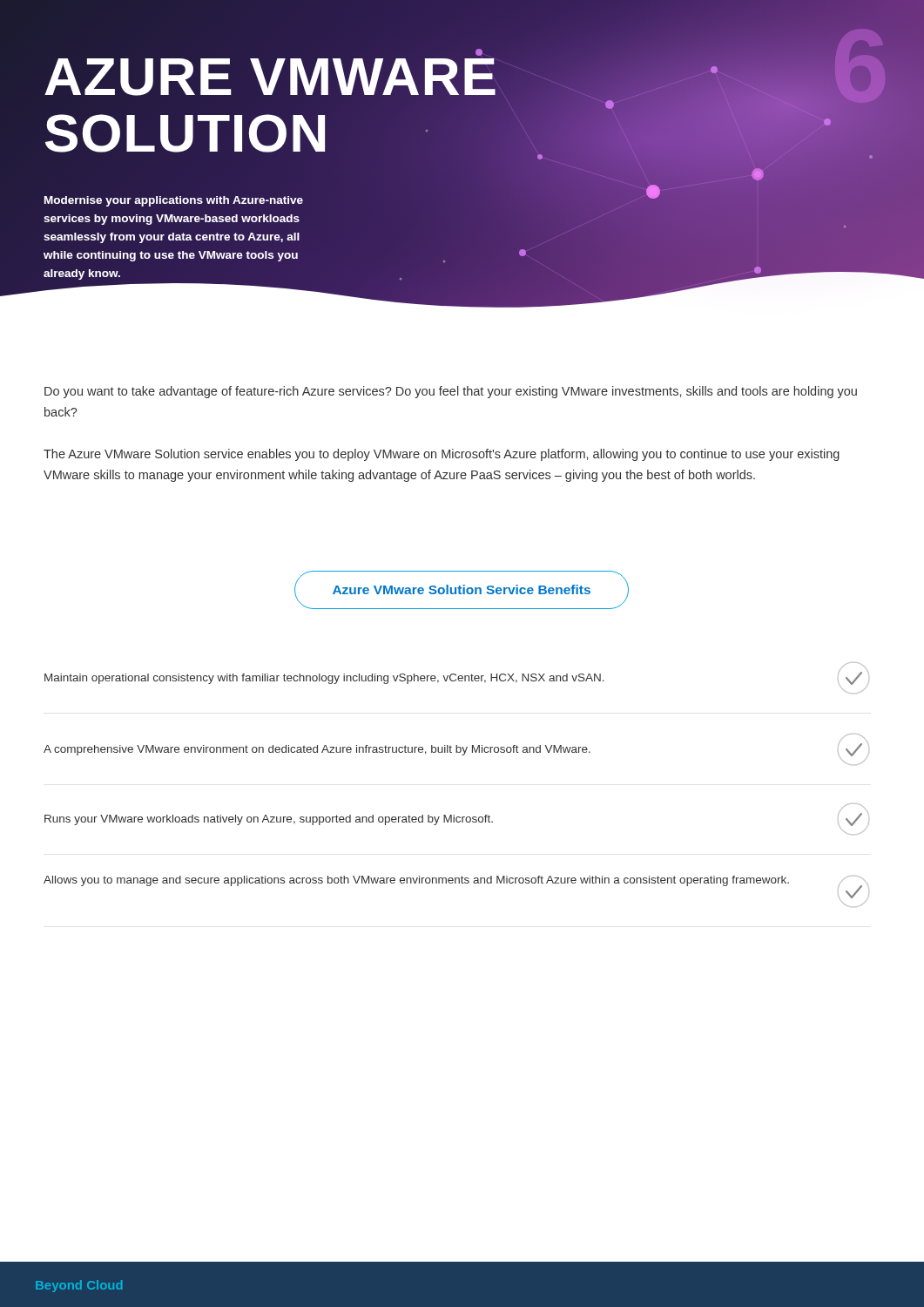Where is the passage that starts "Runs your VMware workloads natively on Azure,"?
This screenshot has height=1307, width=924.
pyautogui.click(x=457, y=819)
